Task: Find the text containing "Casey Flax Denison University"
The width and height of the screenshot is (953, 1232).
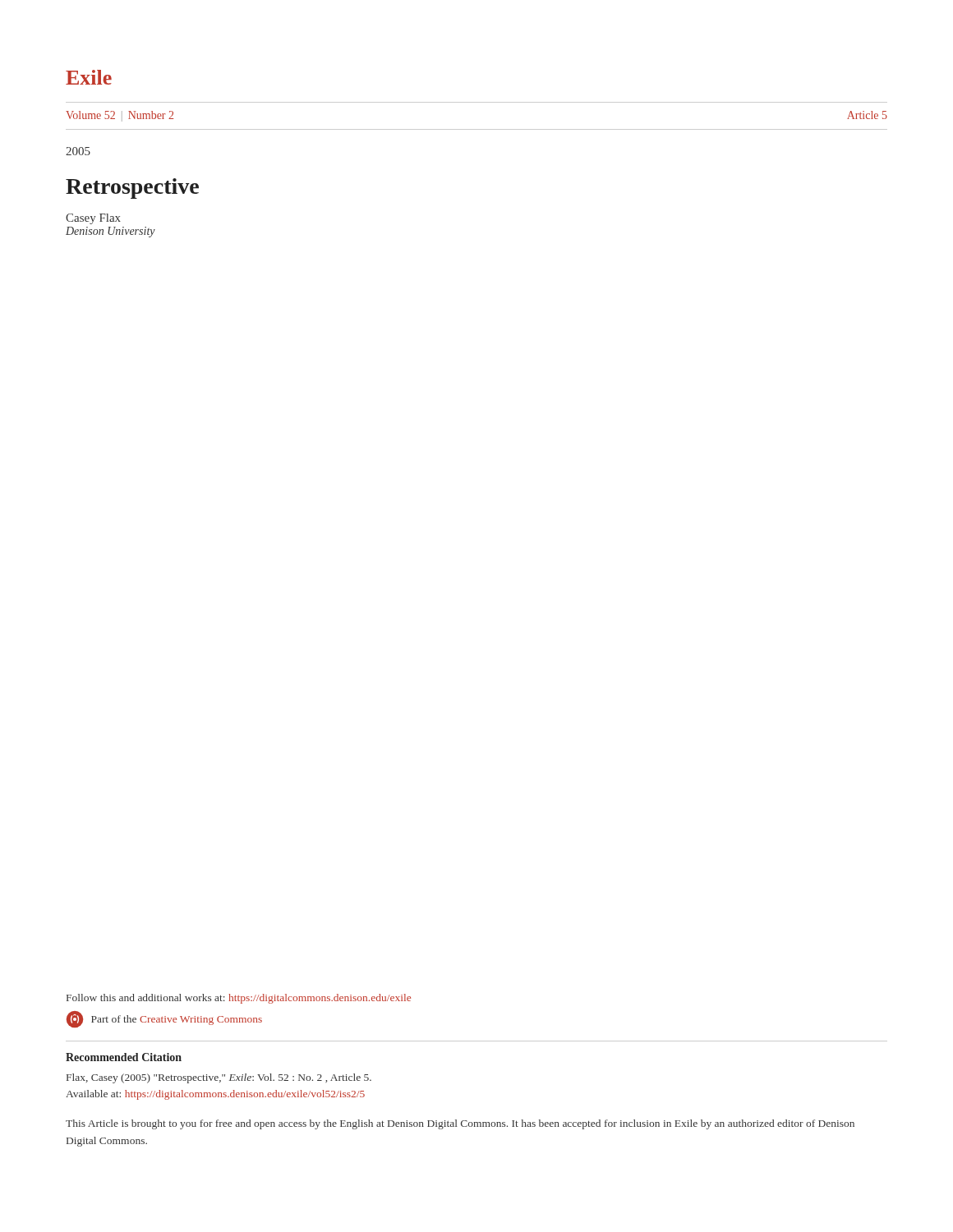Action: [93, 219]
